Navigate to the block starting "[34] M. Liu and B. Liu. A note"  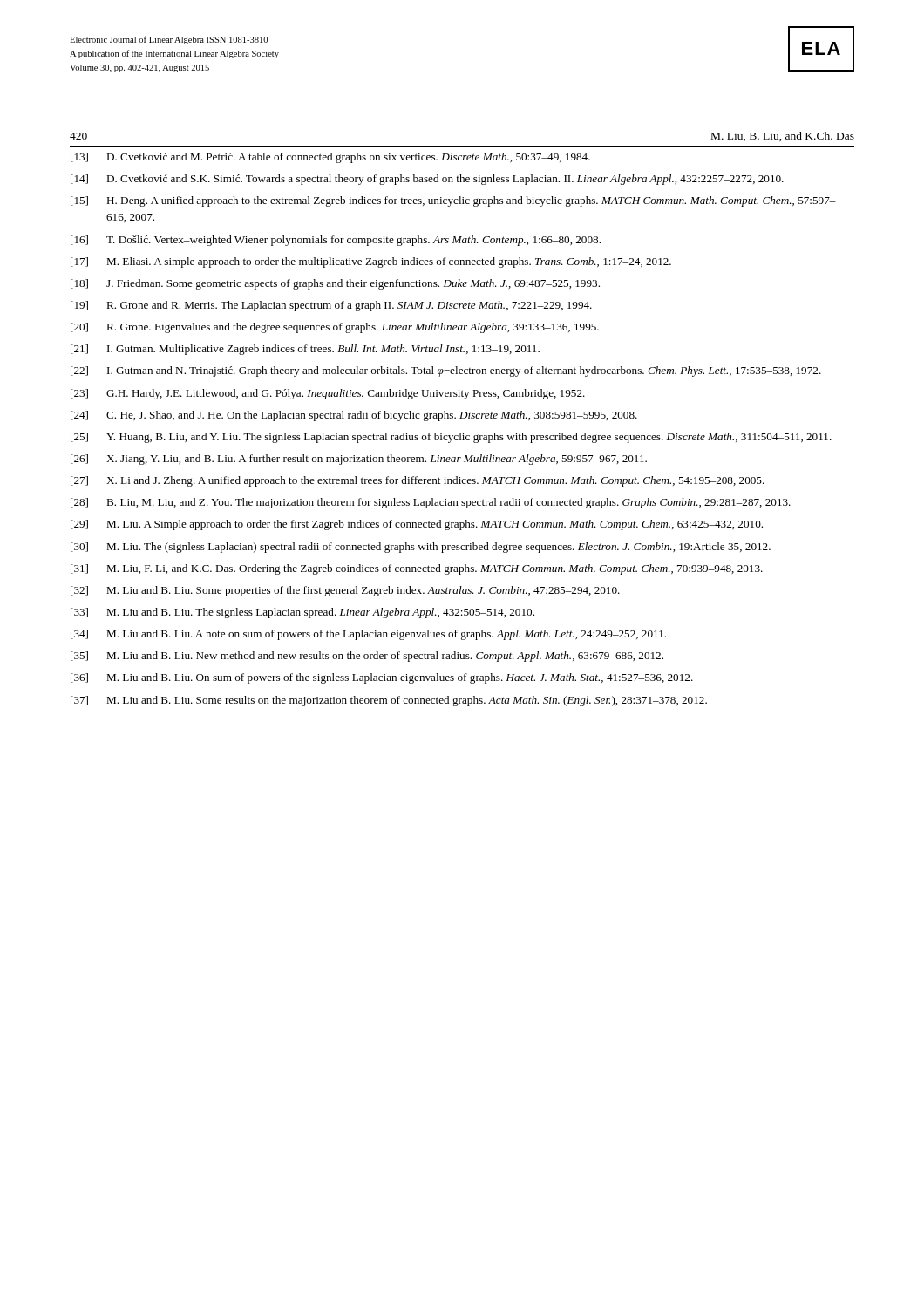(x=462, y=634)
